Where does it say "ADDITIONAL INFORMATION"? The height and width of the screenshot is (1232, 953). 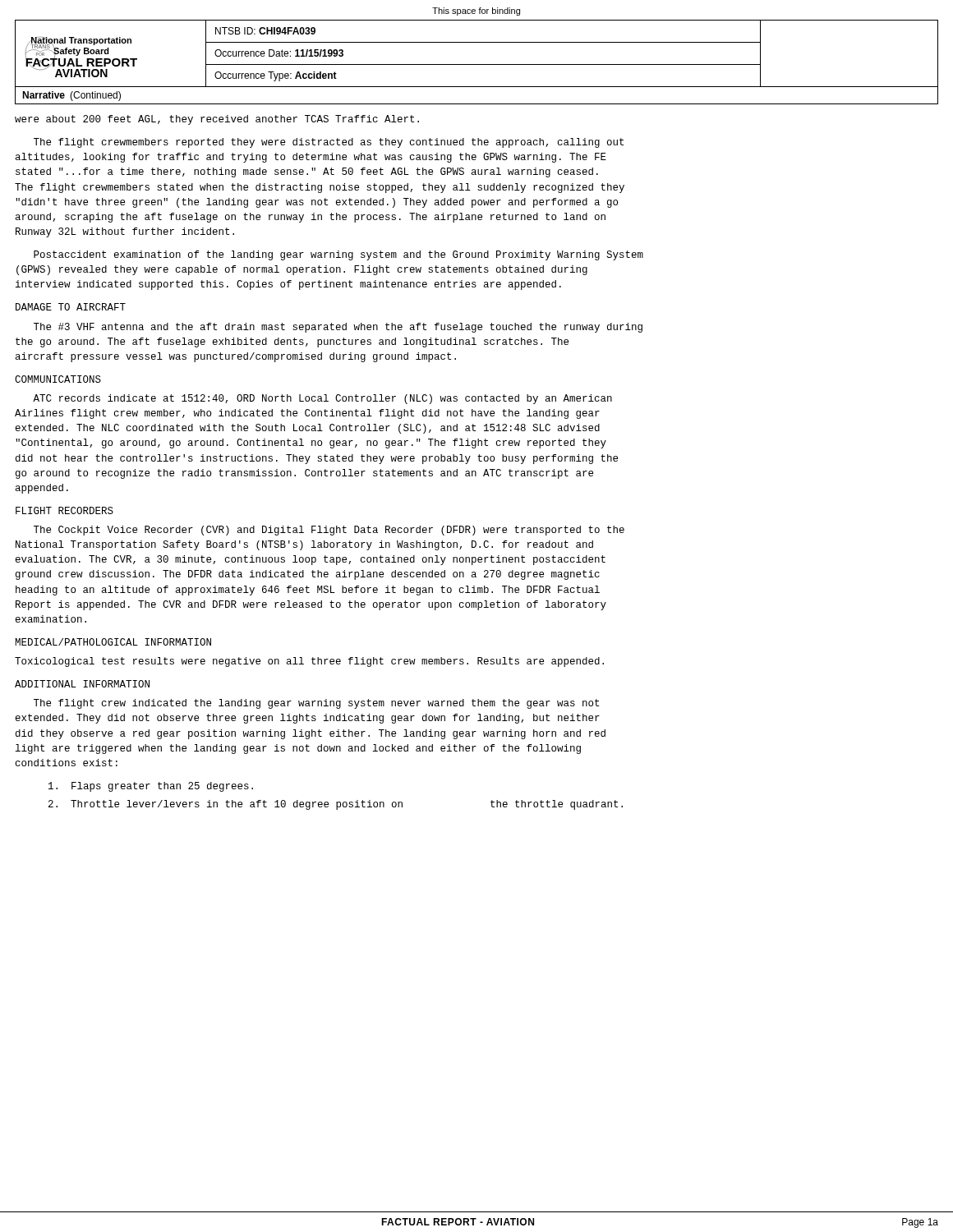pos(83,685)
